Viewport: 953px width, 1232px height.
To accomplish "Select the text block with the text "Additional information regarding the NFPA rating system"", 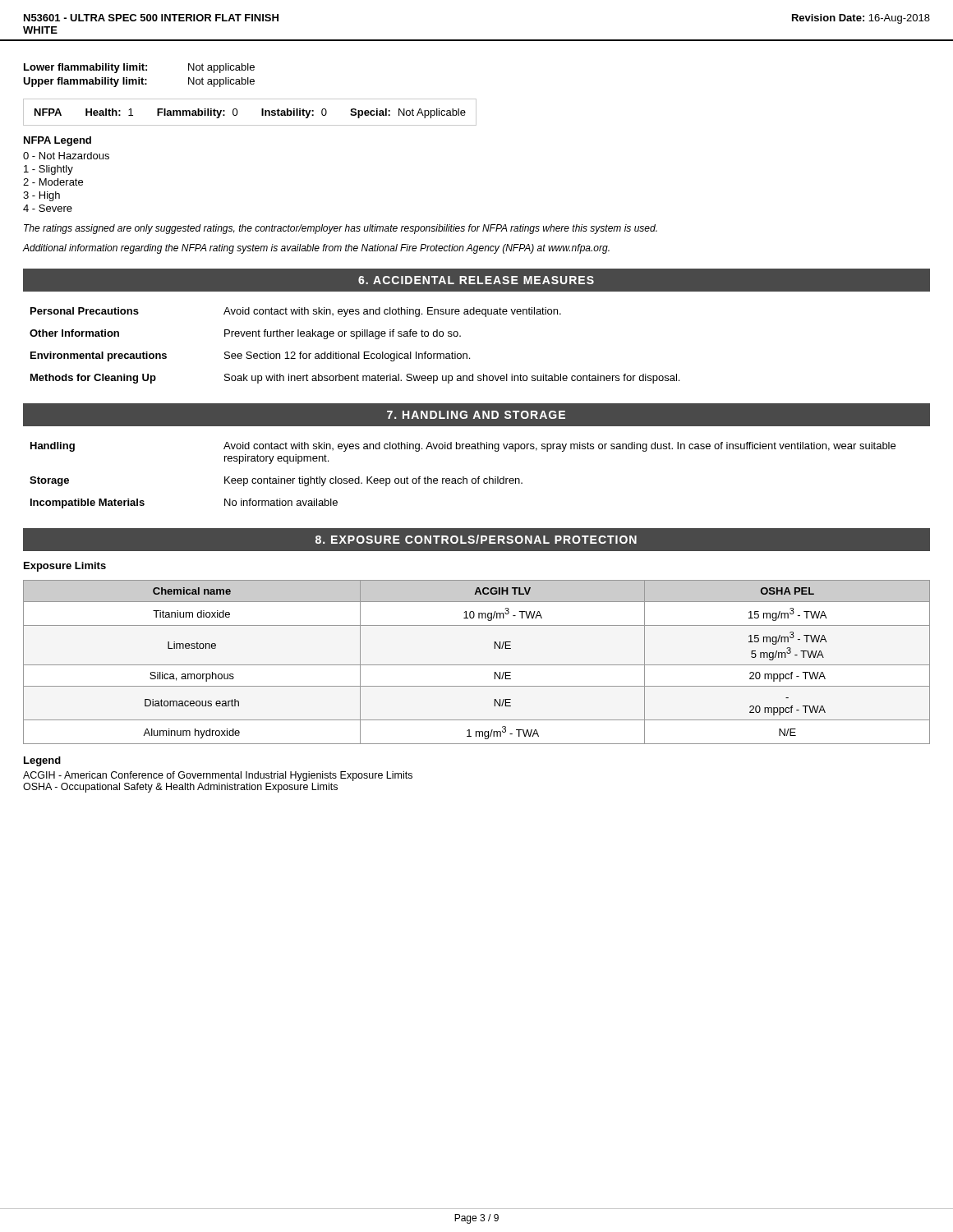I will [317, 248].
